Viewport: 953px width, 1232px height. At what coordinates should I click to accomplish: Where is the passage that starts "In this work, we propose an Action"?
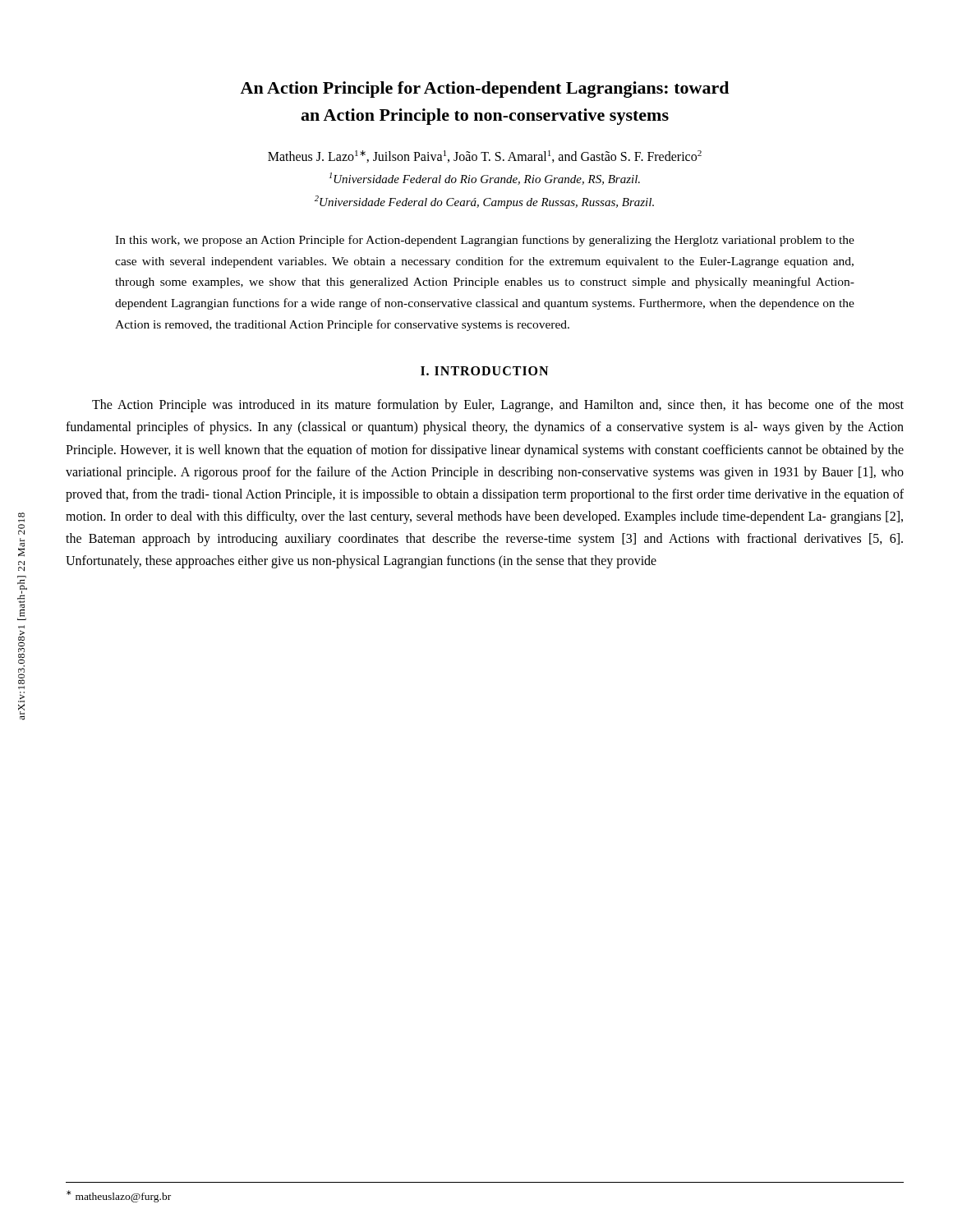coord(485,282)
